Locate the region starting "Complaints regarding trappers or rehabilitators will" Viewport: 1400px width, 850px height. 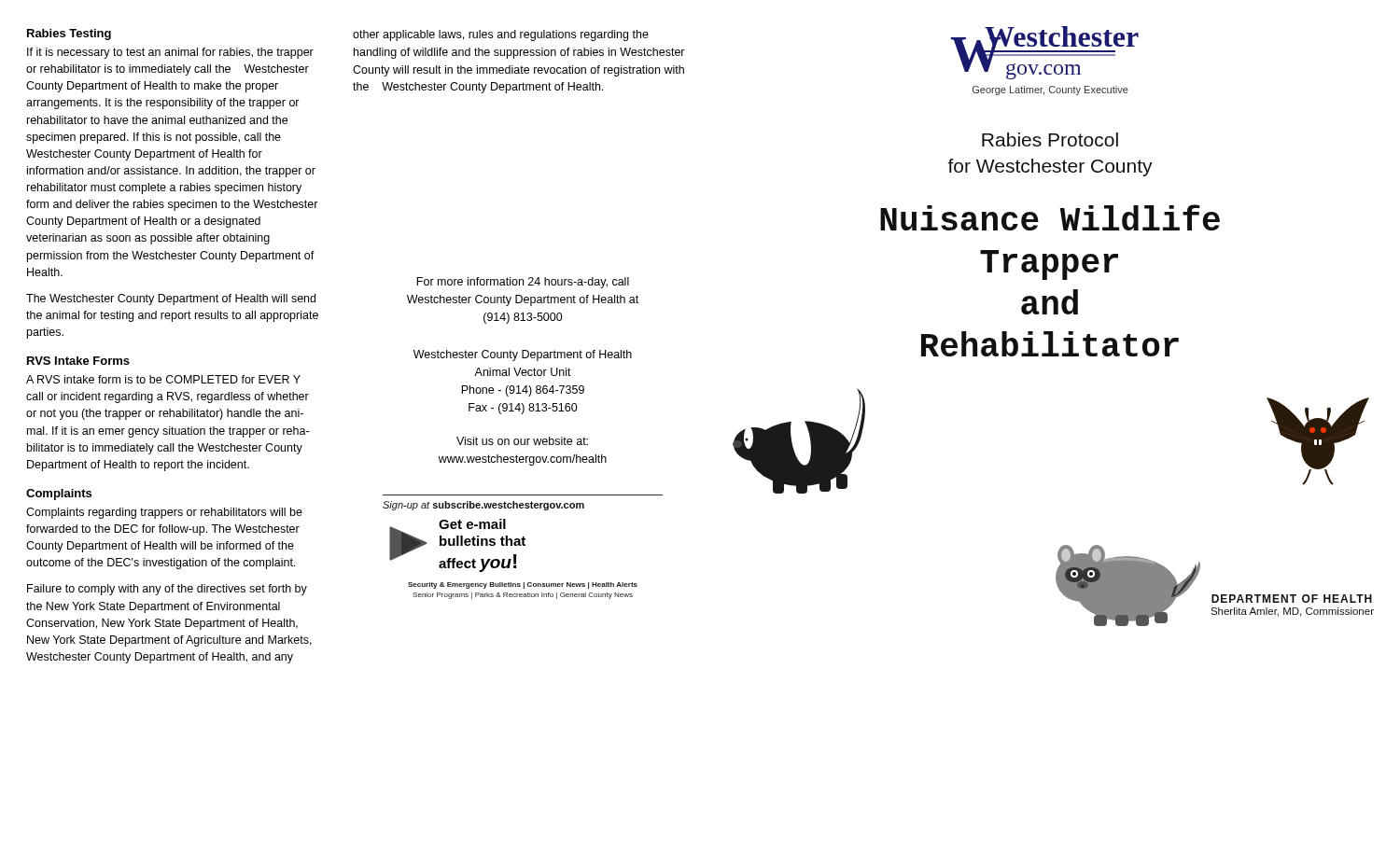pyautogui.click(x=164, y=537)
